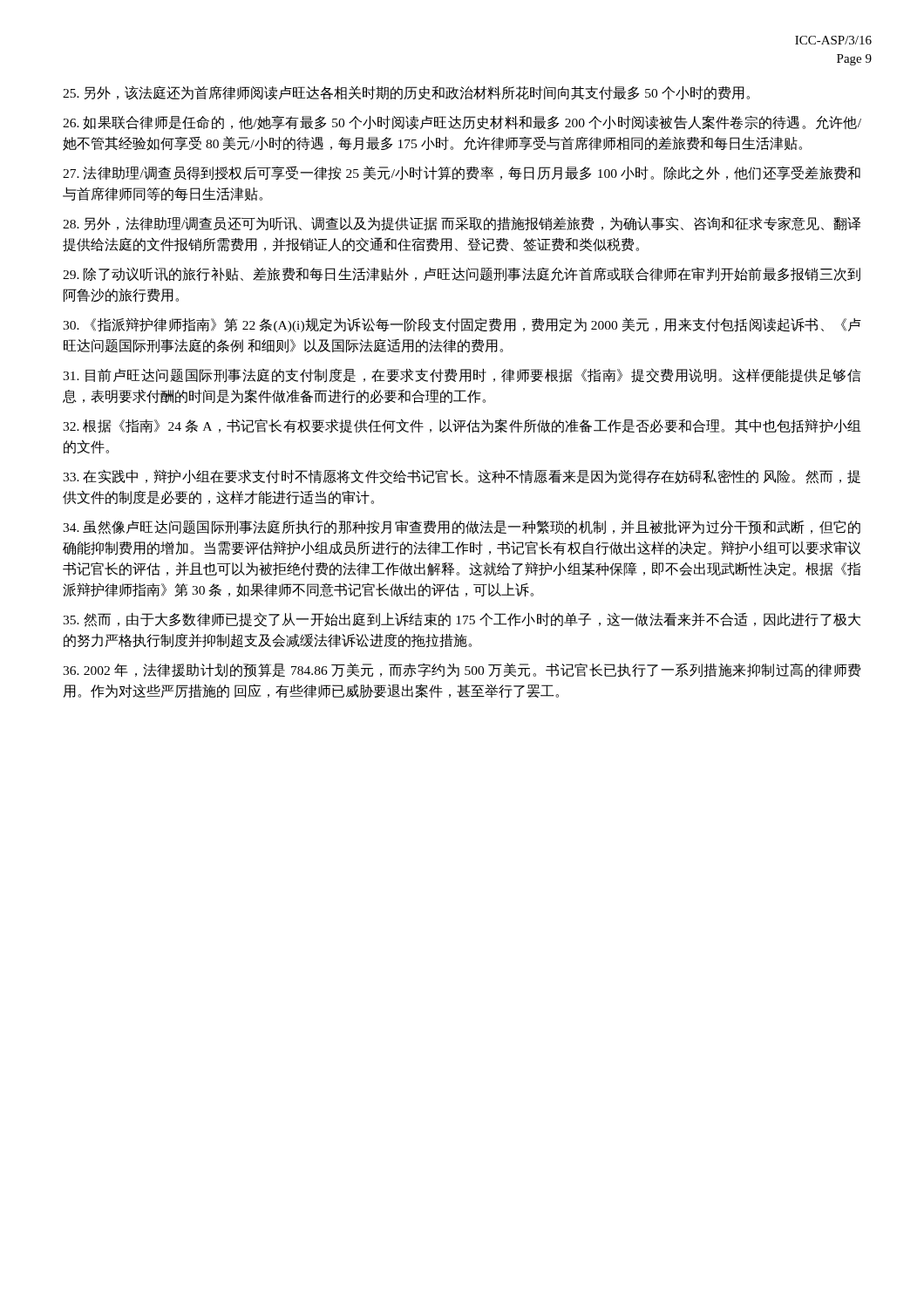Locate the text "在实践中，辩护小组在要求支付时不情愿将文件交给书记官长。这种不情愿看来是因为觉得存在妨碍私密性的 风险。然而，提供文件的制度是必要的，这样才能进行适当的审计。"
Viewport: 924px width, 1308px height.
[462, 487]
